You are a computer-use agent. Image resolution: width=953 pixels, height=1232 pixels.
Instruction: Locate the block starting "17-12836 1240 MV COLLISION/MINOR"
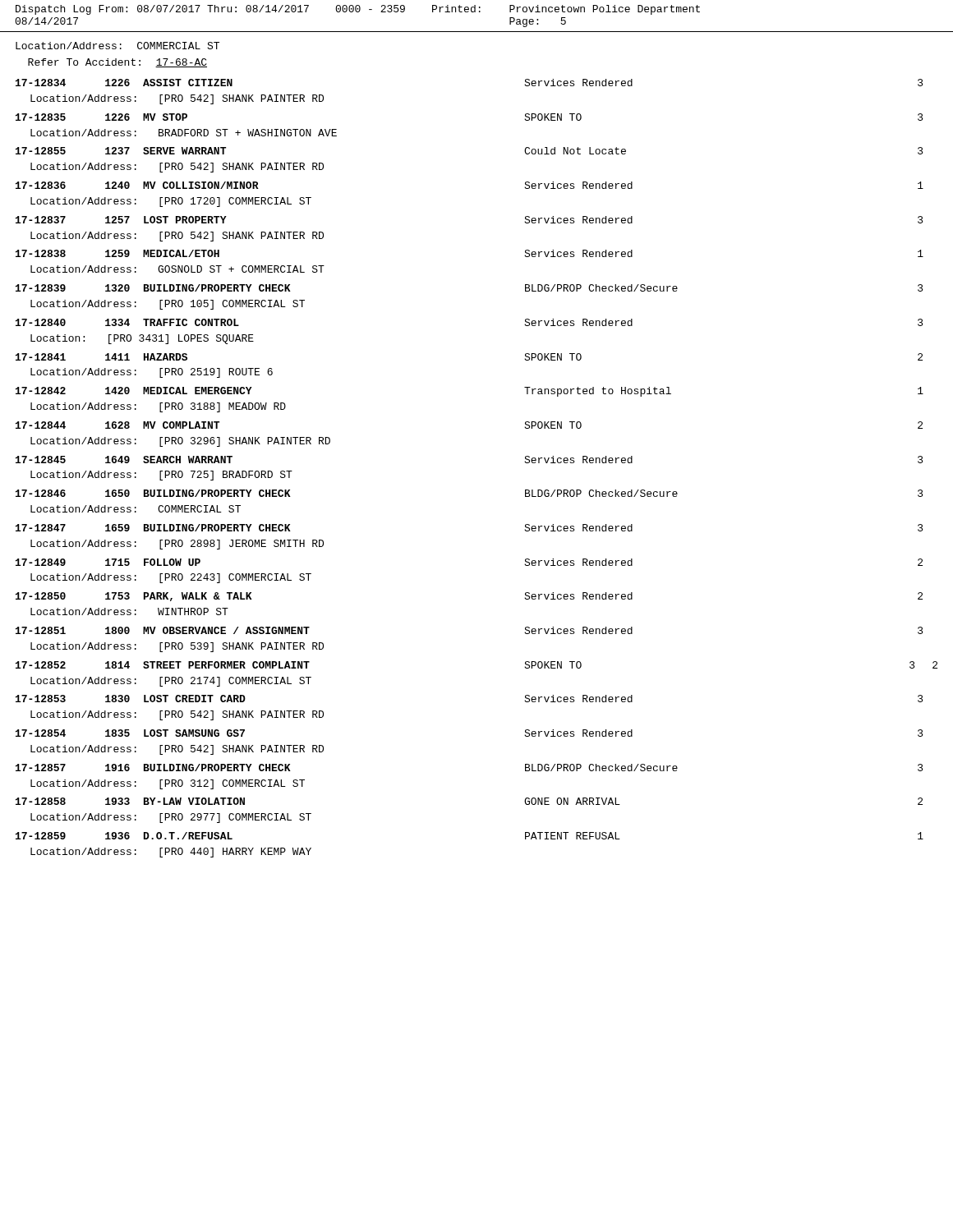[x=37, y=185]
